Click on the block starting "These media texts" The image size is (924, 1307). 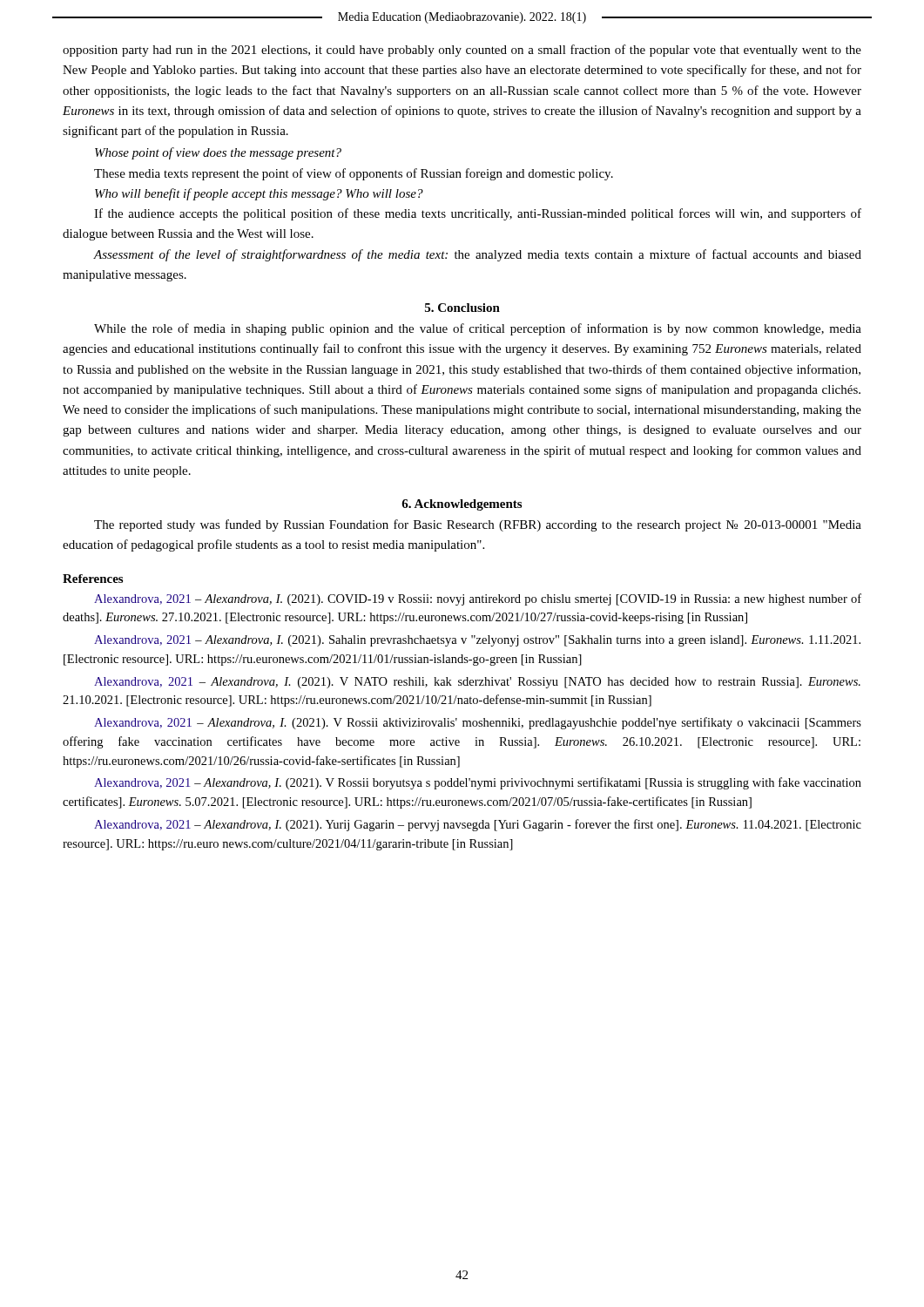462,174
